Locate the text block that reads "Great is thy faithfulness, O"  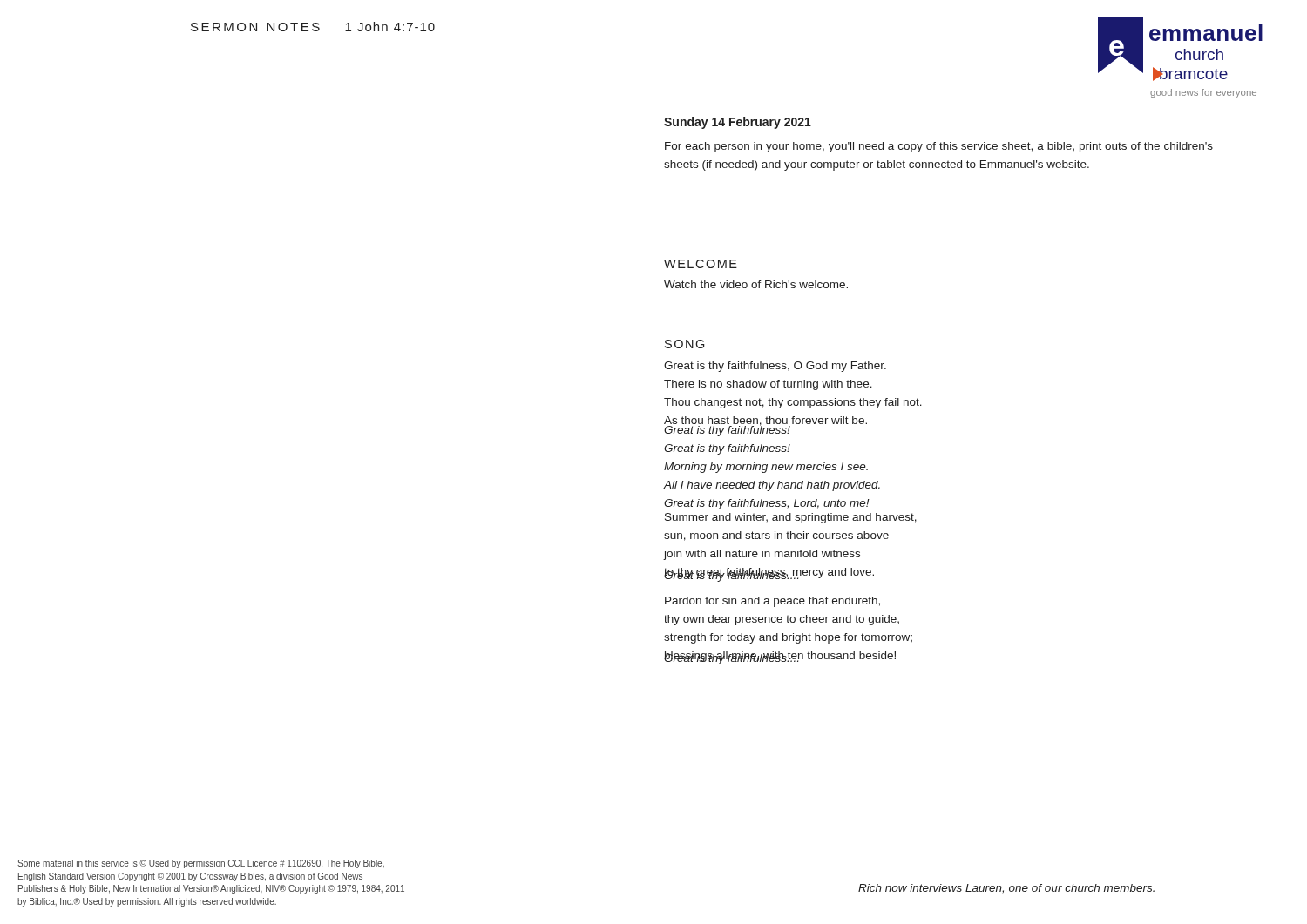[775, 367]
